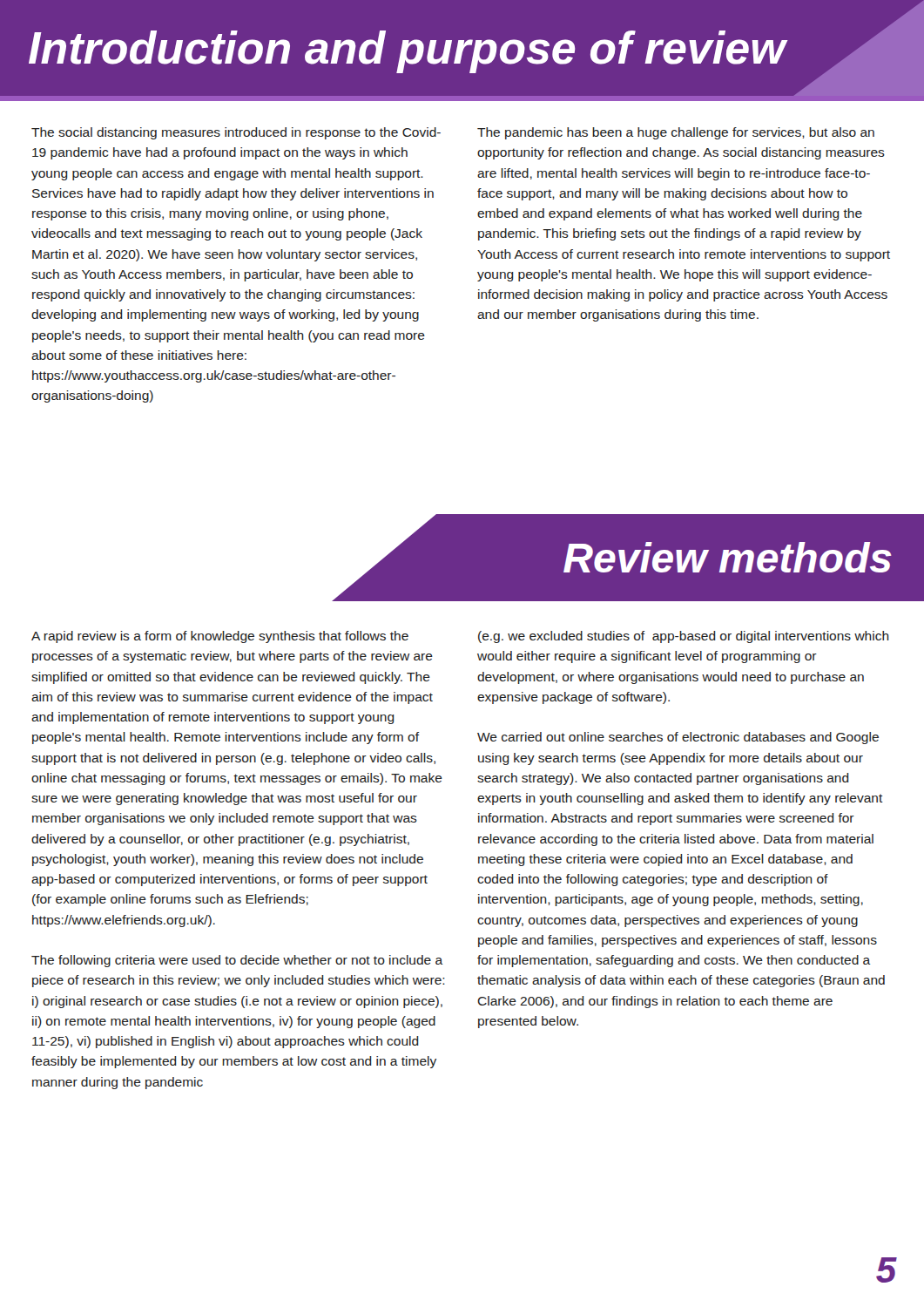This screenshot has height=1307, width=924.
Task: Point to the region starting "A rapid review is a form of"
Action: pyautogui.click(x=238, y=859)
